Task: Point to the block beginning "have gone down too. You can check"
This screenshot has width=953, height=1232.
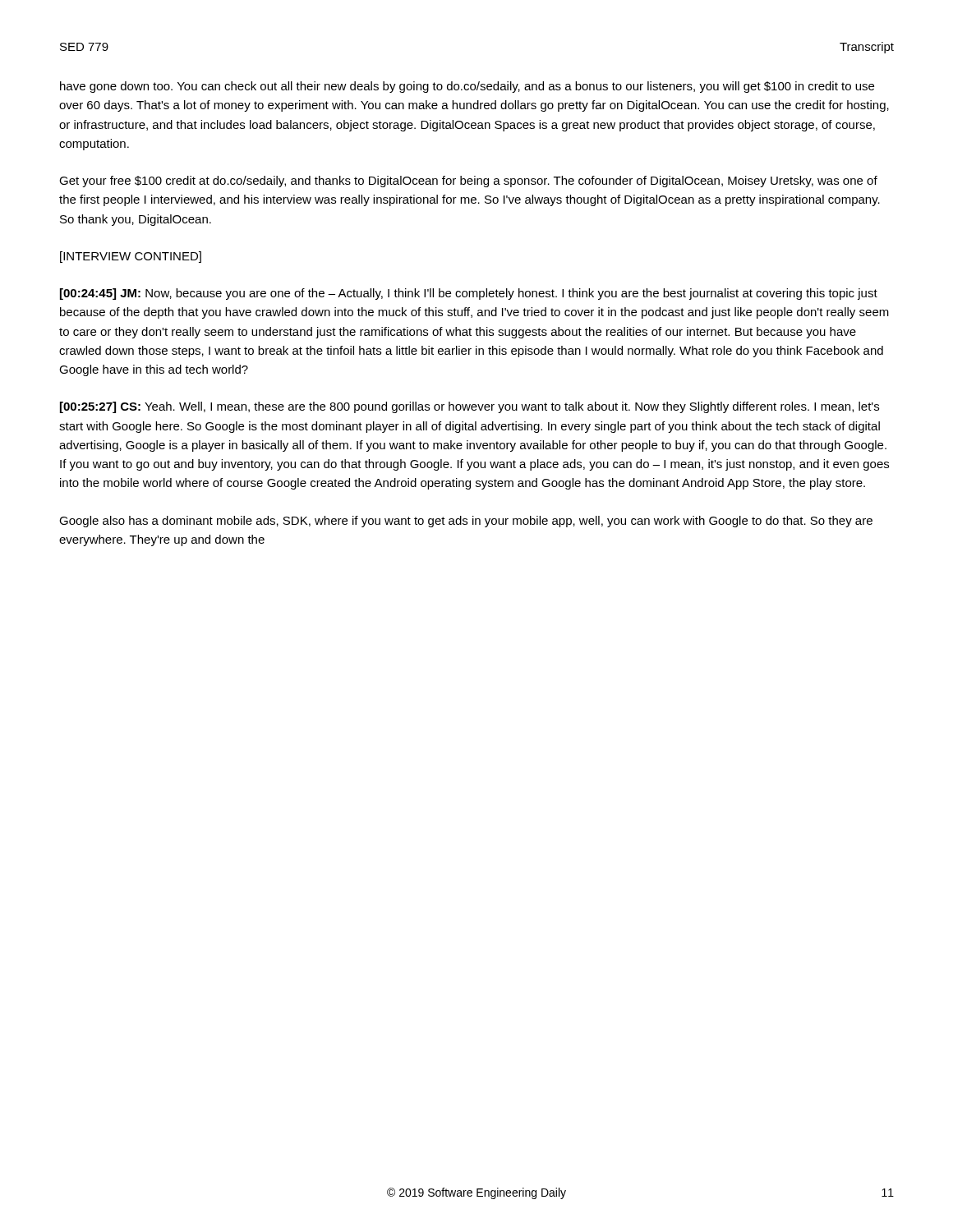Action: 474,114
